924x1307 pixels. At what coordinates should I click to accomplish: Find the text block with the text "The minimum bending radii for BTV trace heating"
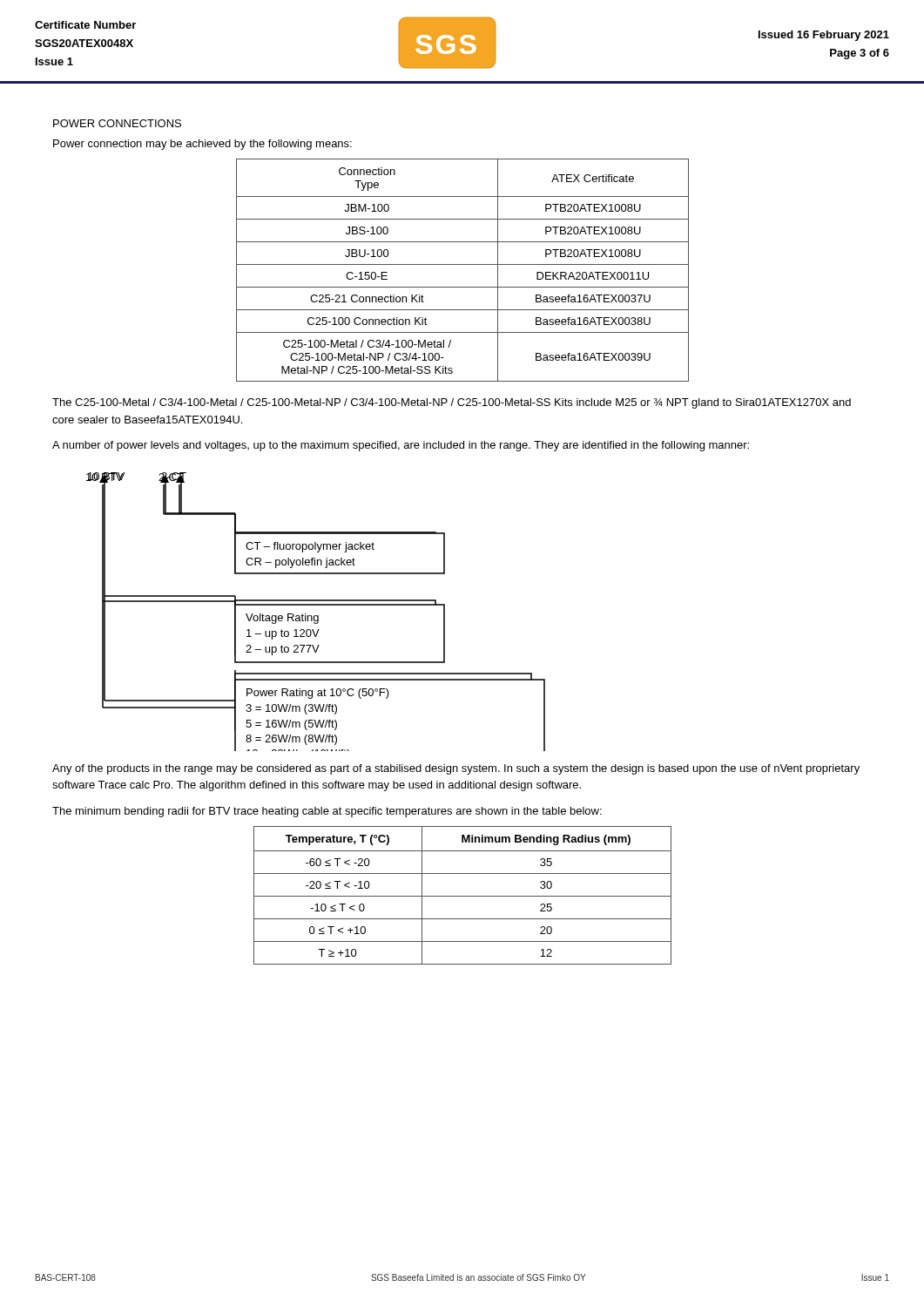coord(327,810)
